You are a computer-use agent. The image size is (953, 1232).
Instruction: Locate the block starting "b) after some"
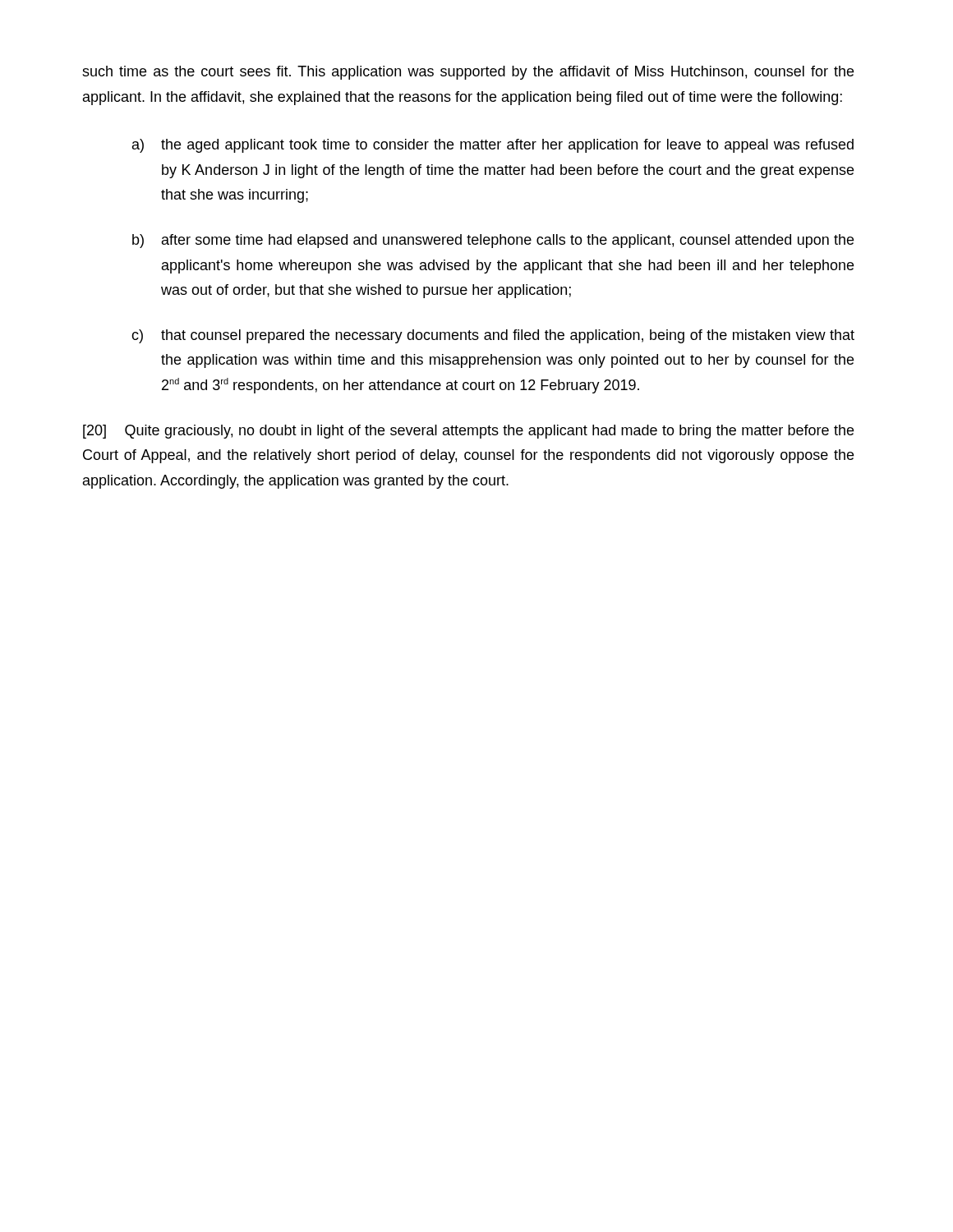(x=493, y=265)
